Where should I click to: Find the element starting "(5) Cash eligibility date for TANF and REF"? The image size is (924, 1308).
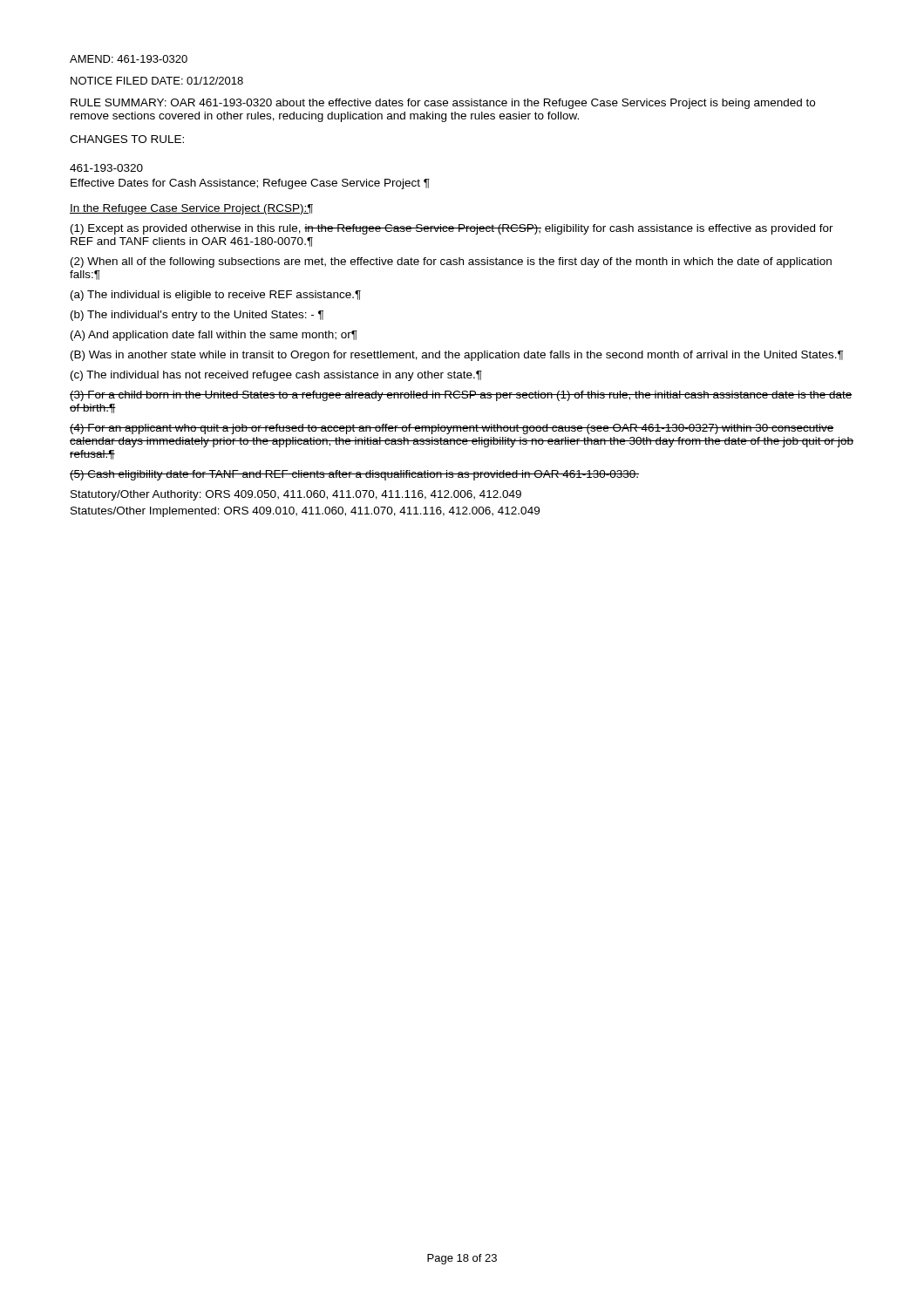click(354, 474)
